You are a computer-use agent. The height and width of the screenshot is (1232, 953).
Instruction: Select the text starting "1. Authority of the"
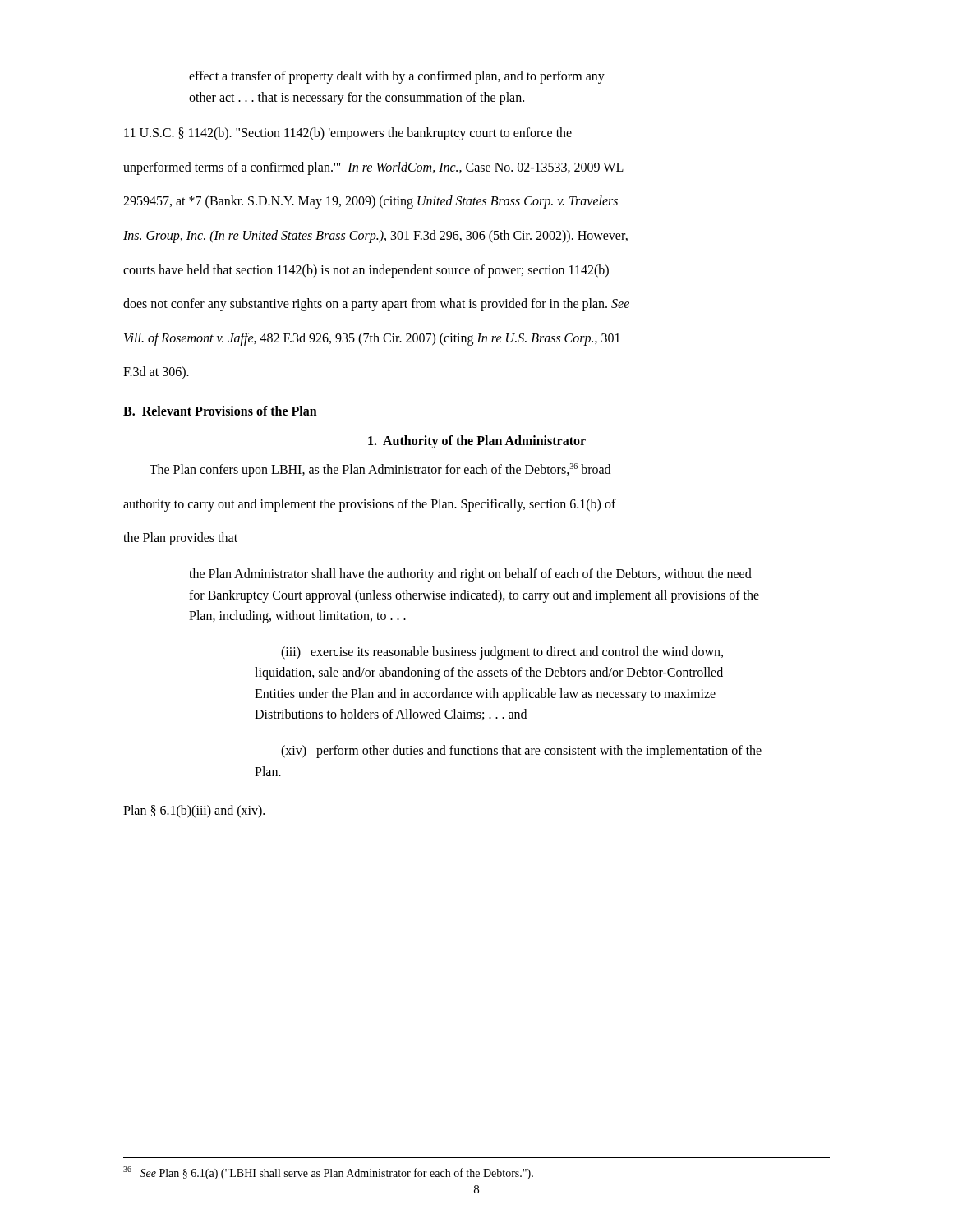(x=476, y=440)
